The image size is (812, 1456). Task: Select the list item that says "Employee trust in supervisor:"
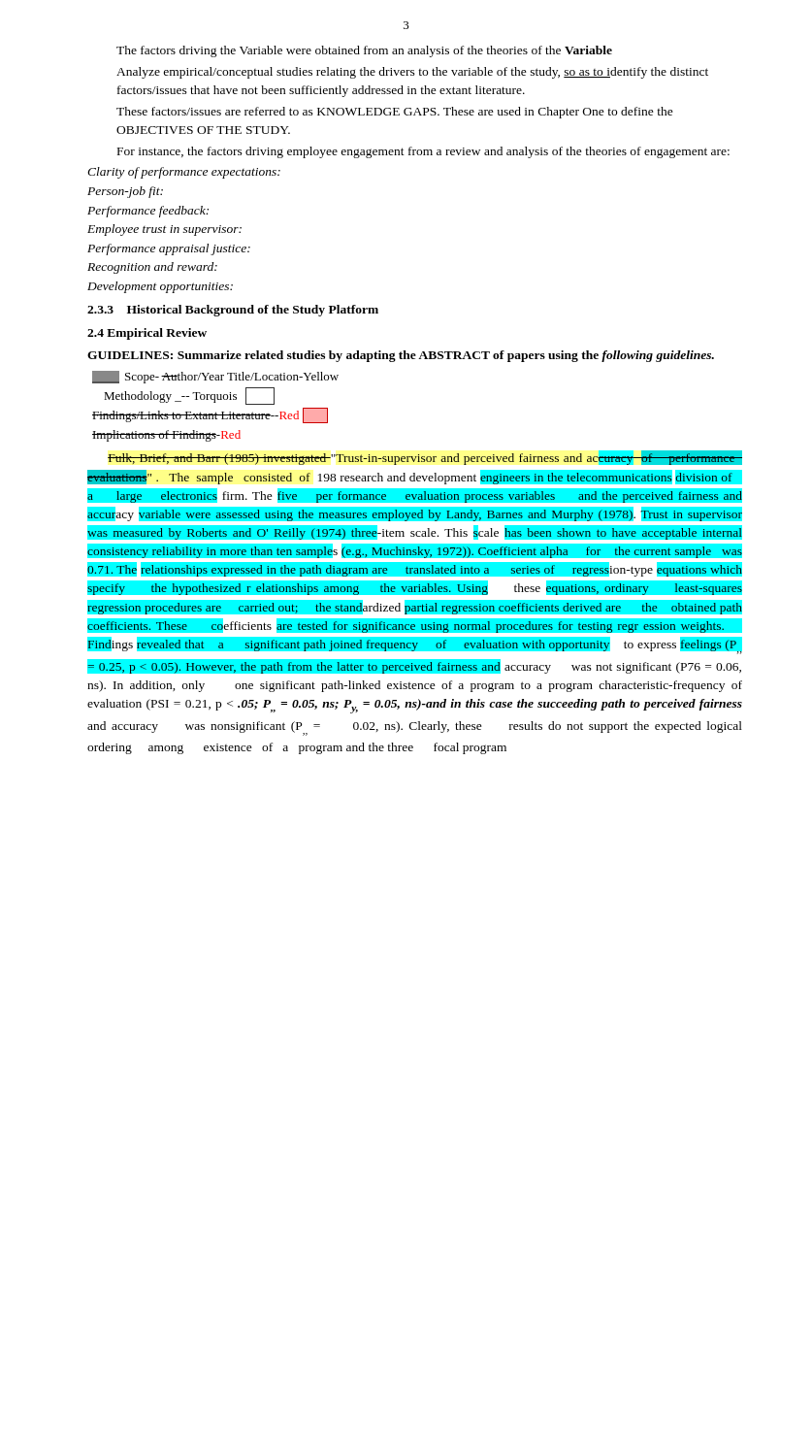coord(165,229)
